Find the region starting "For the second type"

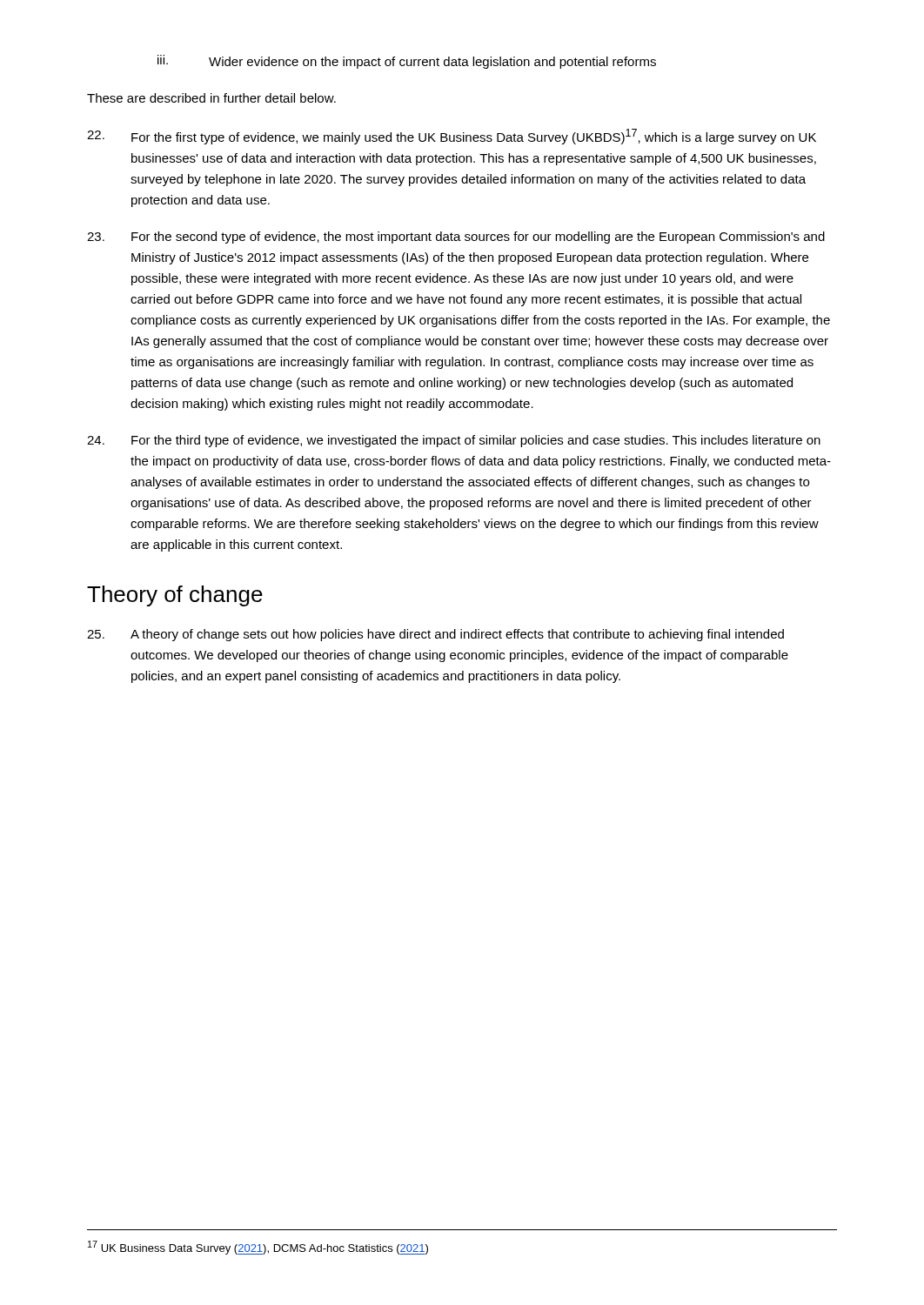[x=462, y=320]
